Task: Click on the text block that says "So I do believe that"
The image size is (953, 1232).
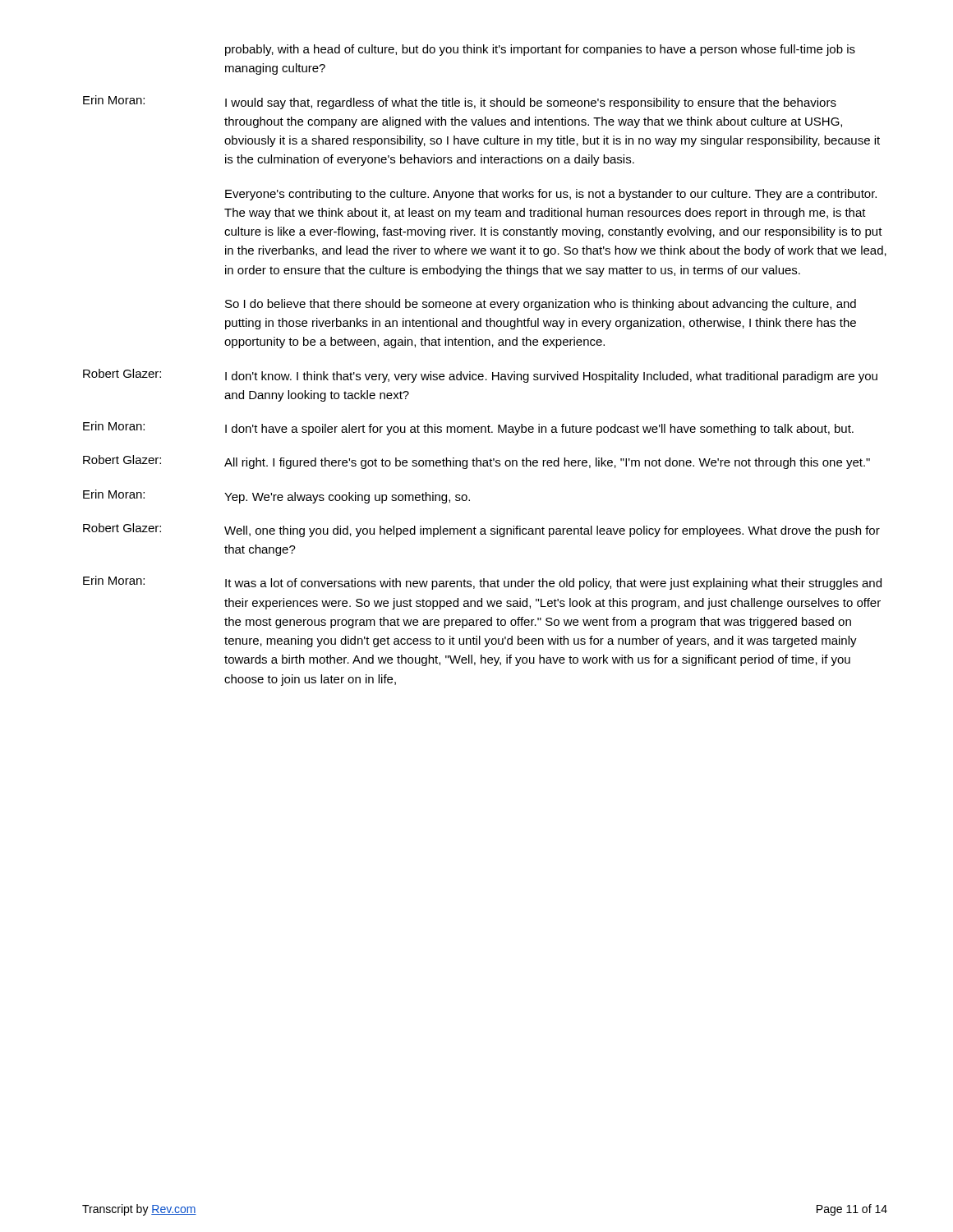Action: click(x=540, y=322)
